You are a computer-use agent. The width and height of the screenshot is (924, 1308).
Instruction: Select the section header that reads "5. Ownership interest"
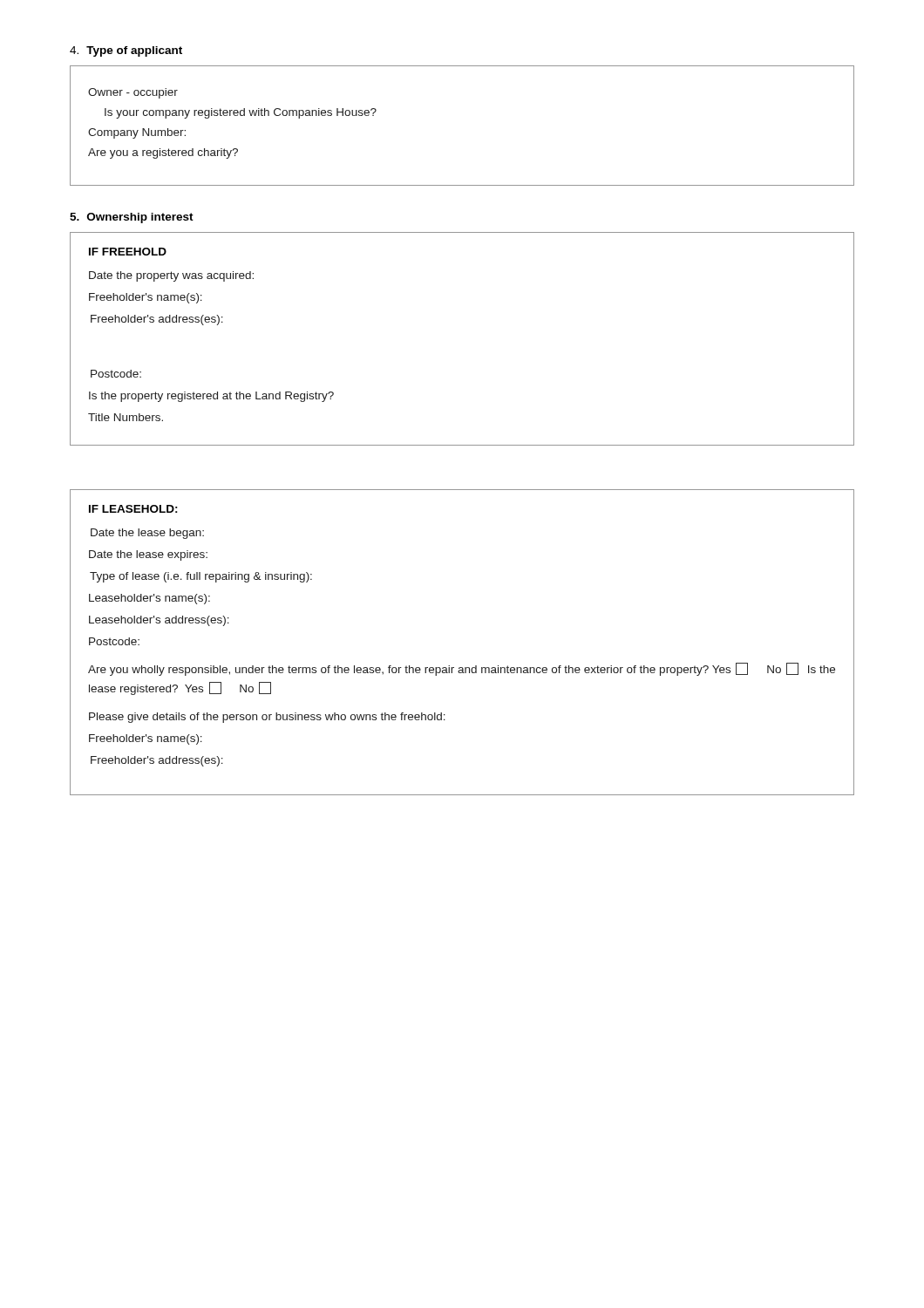coord(131,217)
